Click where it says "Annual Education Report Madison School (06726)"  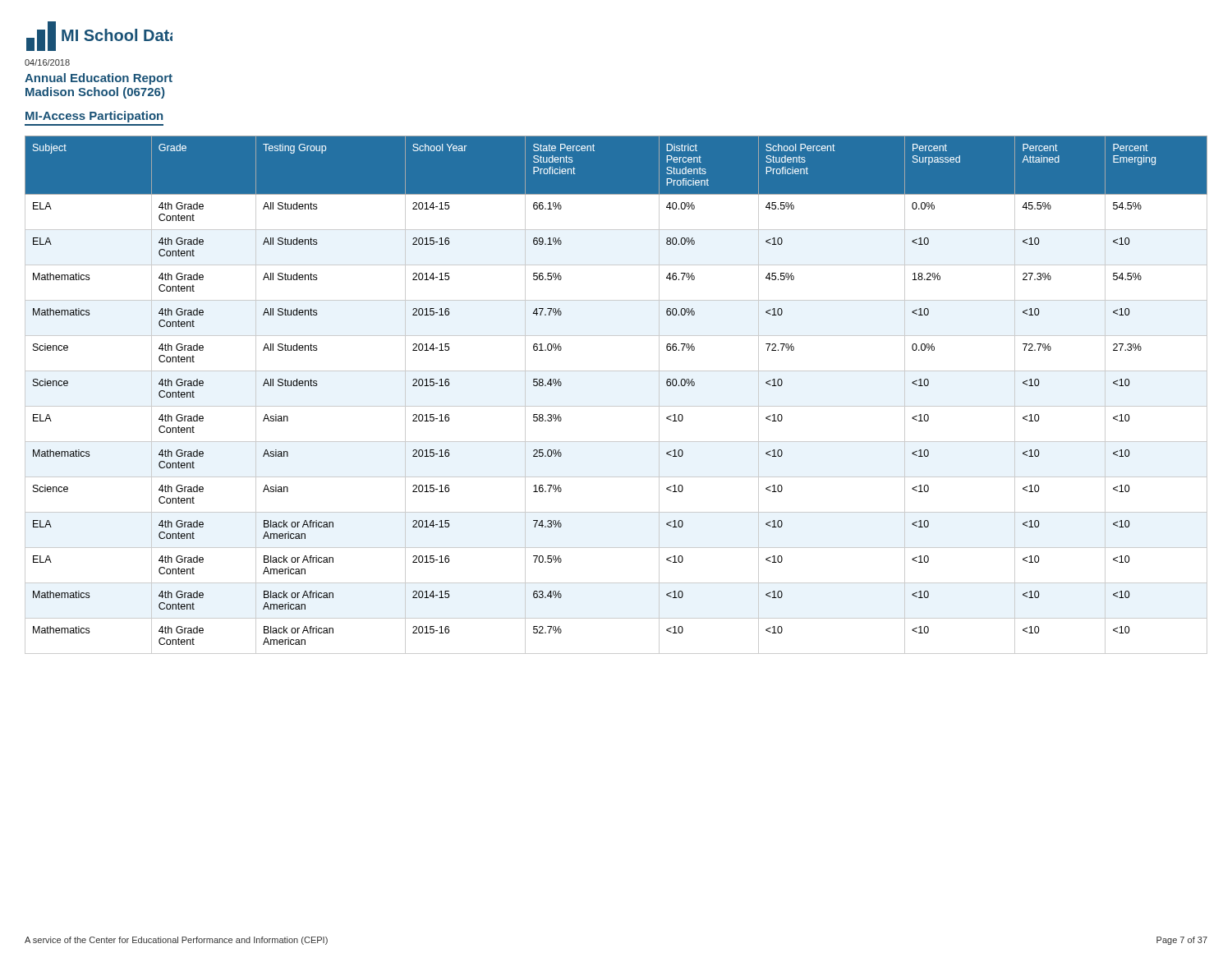pos(99,79)
